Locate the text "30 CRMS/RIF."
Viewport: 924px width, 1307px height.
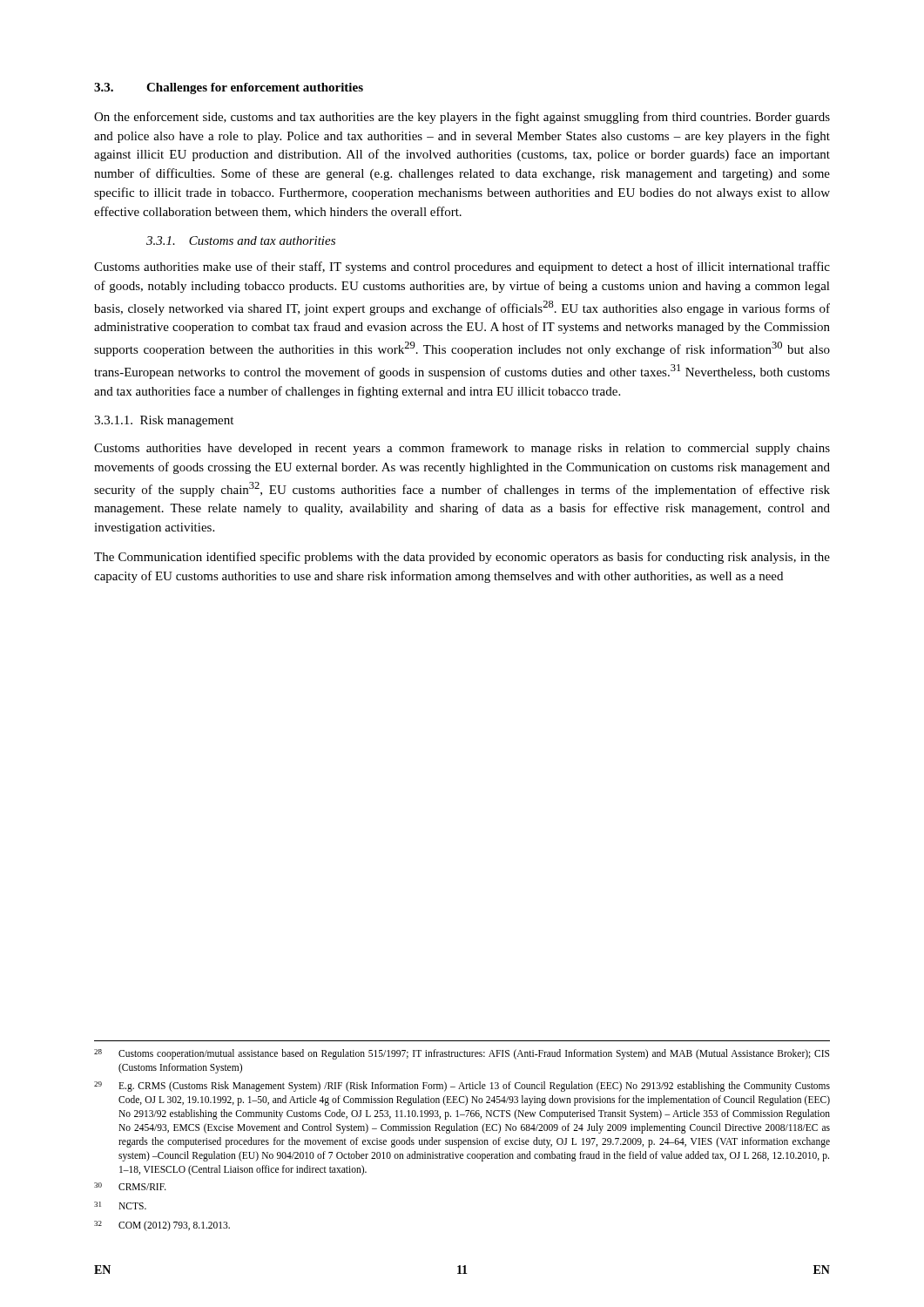click(x=130, y=1188)
